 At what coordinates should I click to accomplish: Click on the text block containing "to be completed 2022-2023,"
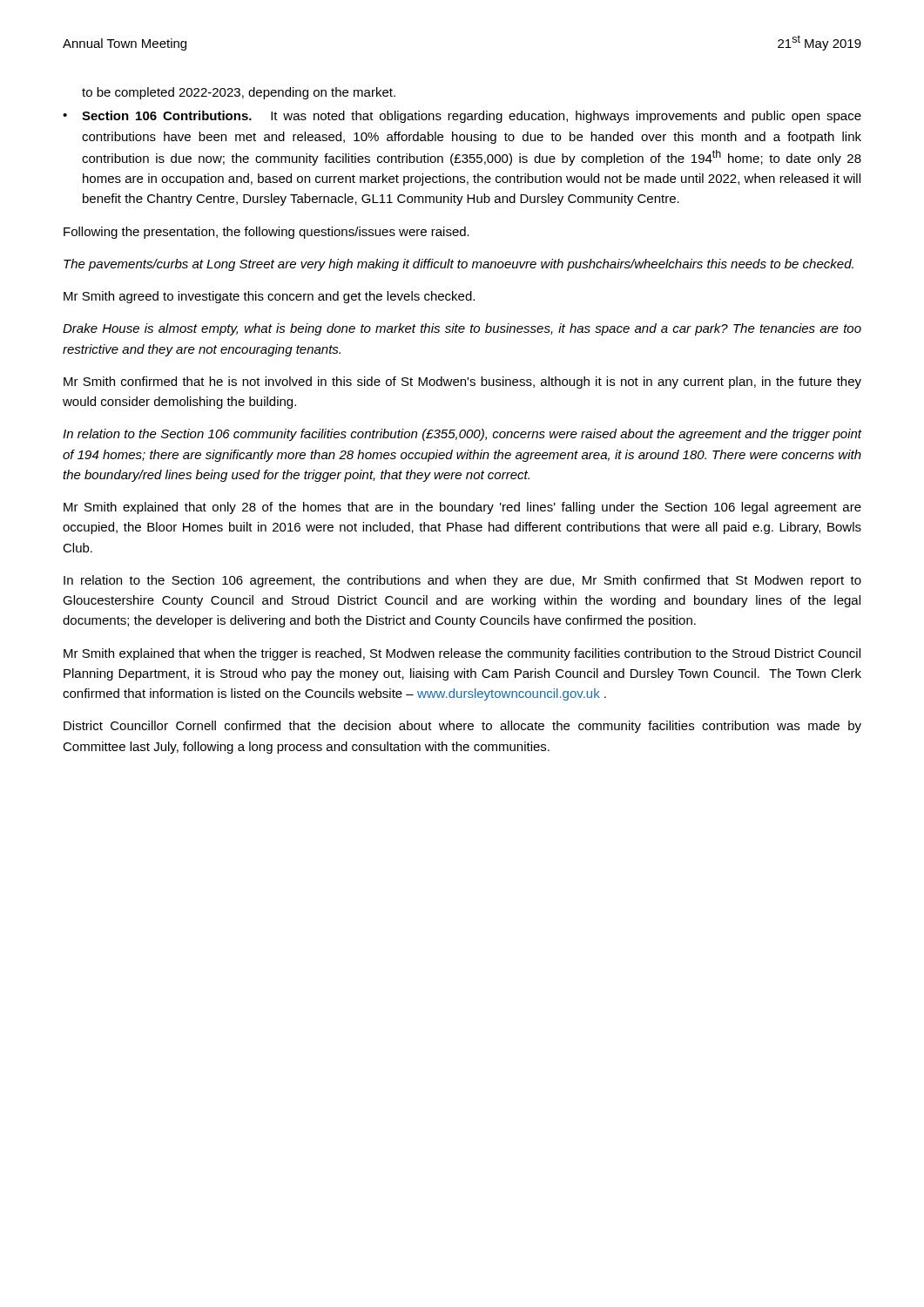239,92
